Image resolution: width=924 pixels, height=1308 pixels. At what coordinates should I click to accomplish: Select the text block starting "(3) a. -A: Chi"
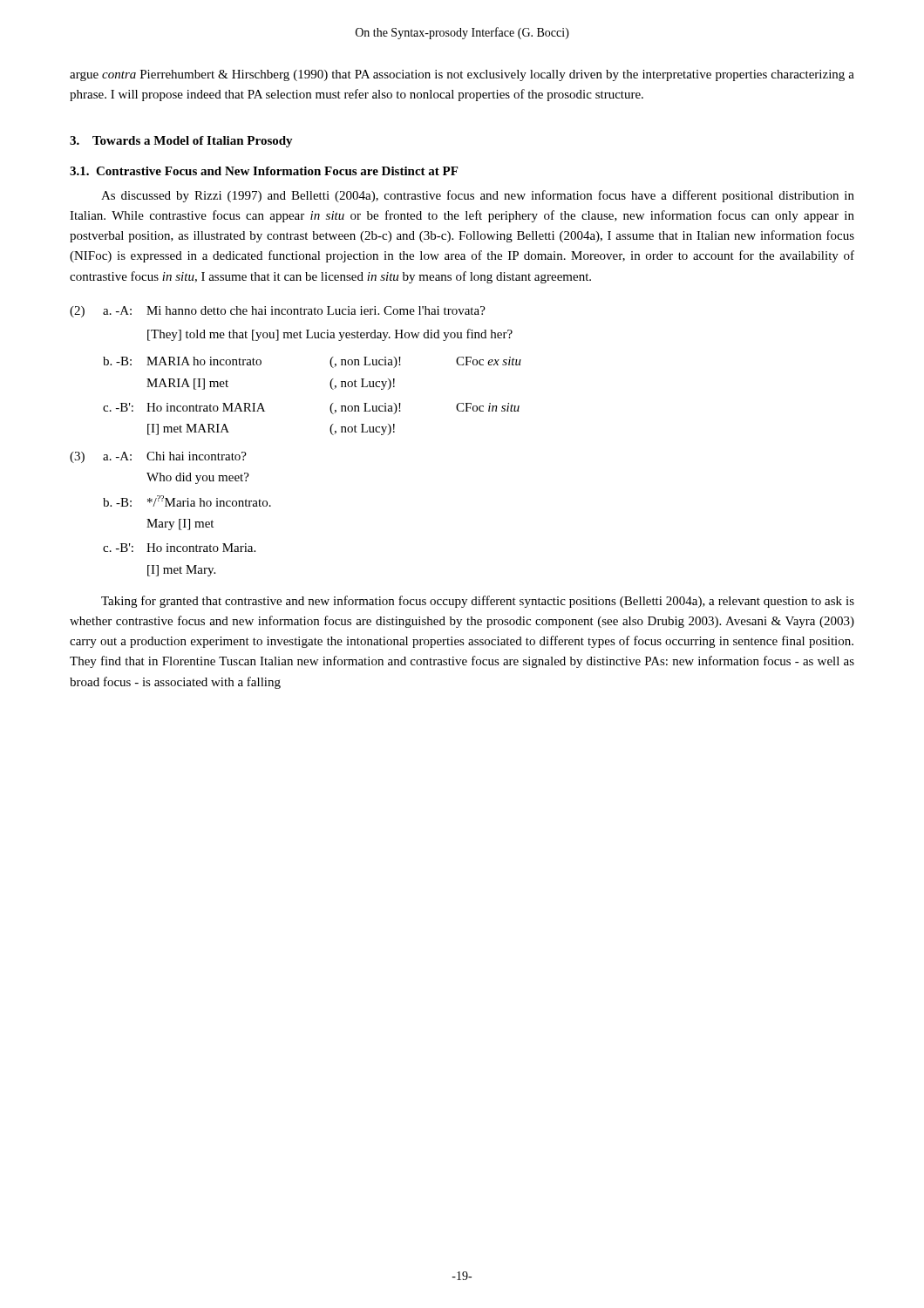[158, 457]
